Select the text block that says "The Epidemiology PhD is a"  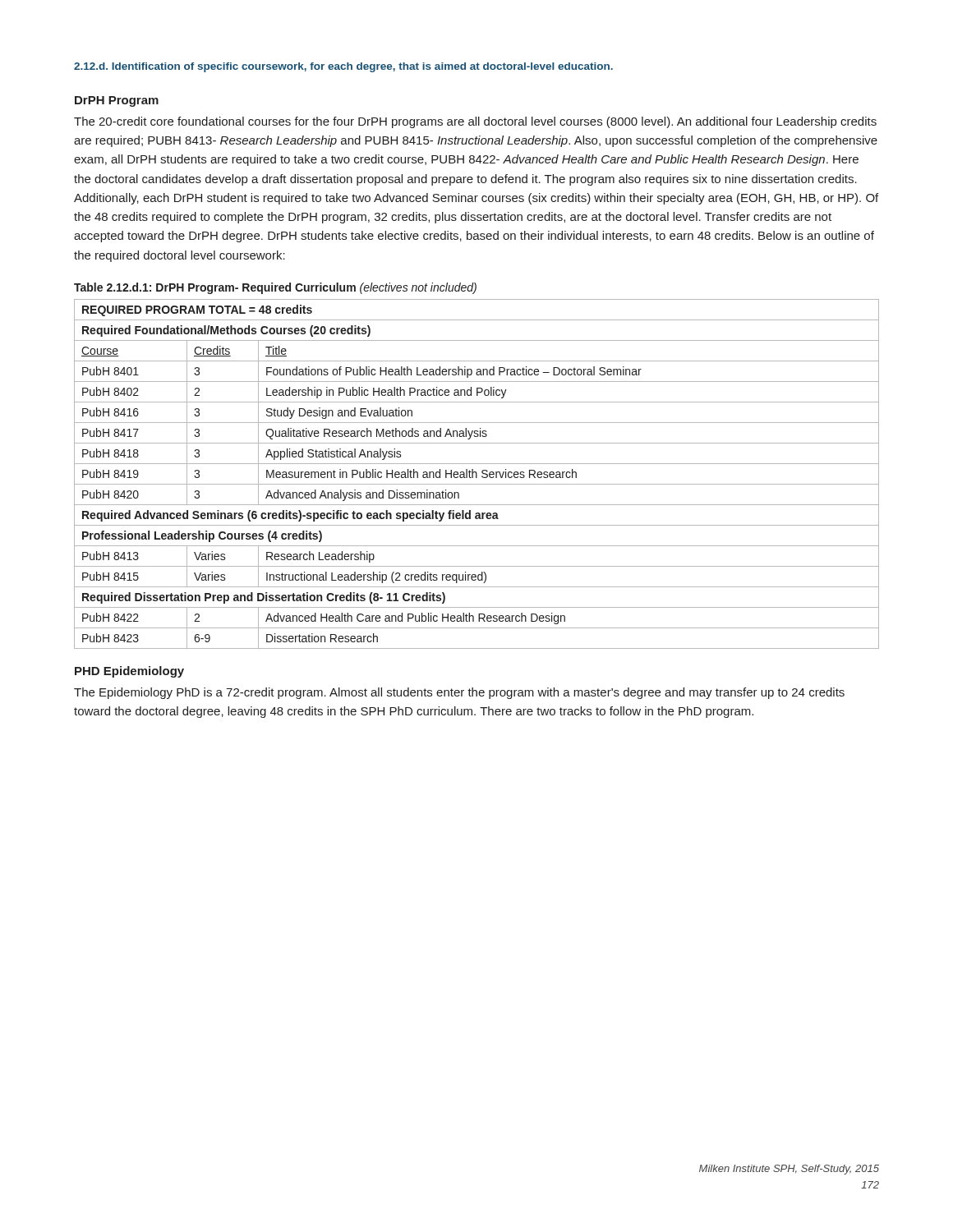click(459, 701)
